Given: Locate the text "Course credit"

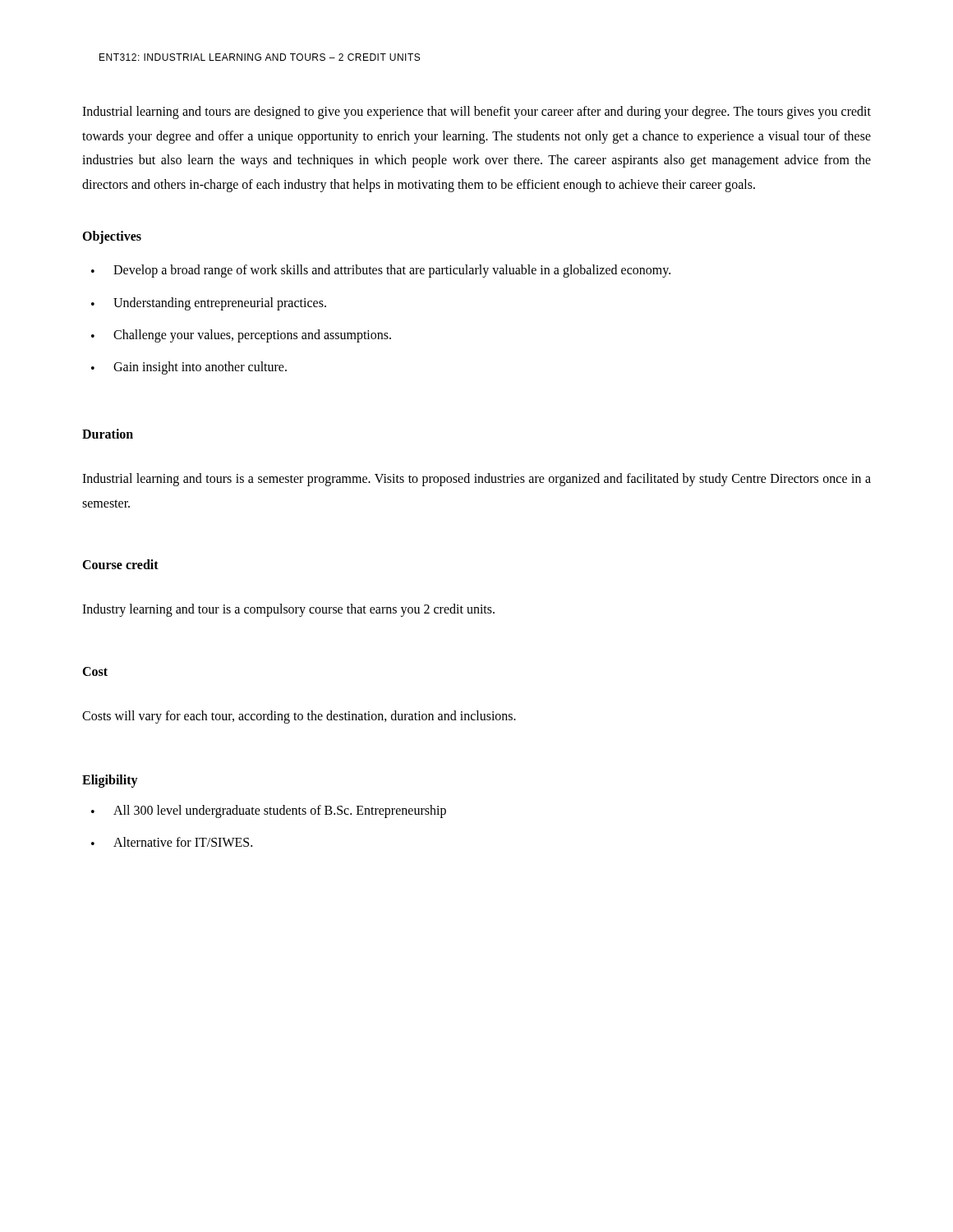Looking at the screenshot, I should (x=120, y=565).
